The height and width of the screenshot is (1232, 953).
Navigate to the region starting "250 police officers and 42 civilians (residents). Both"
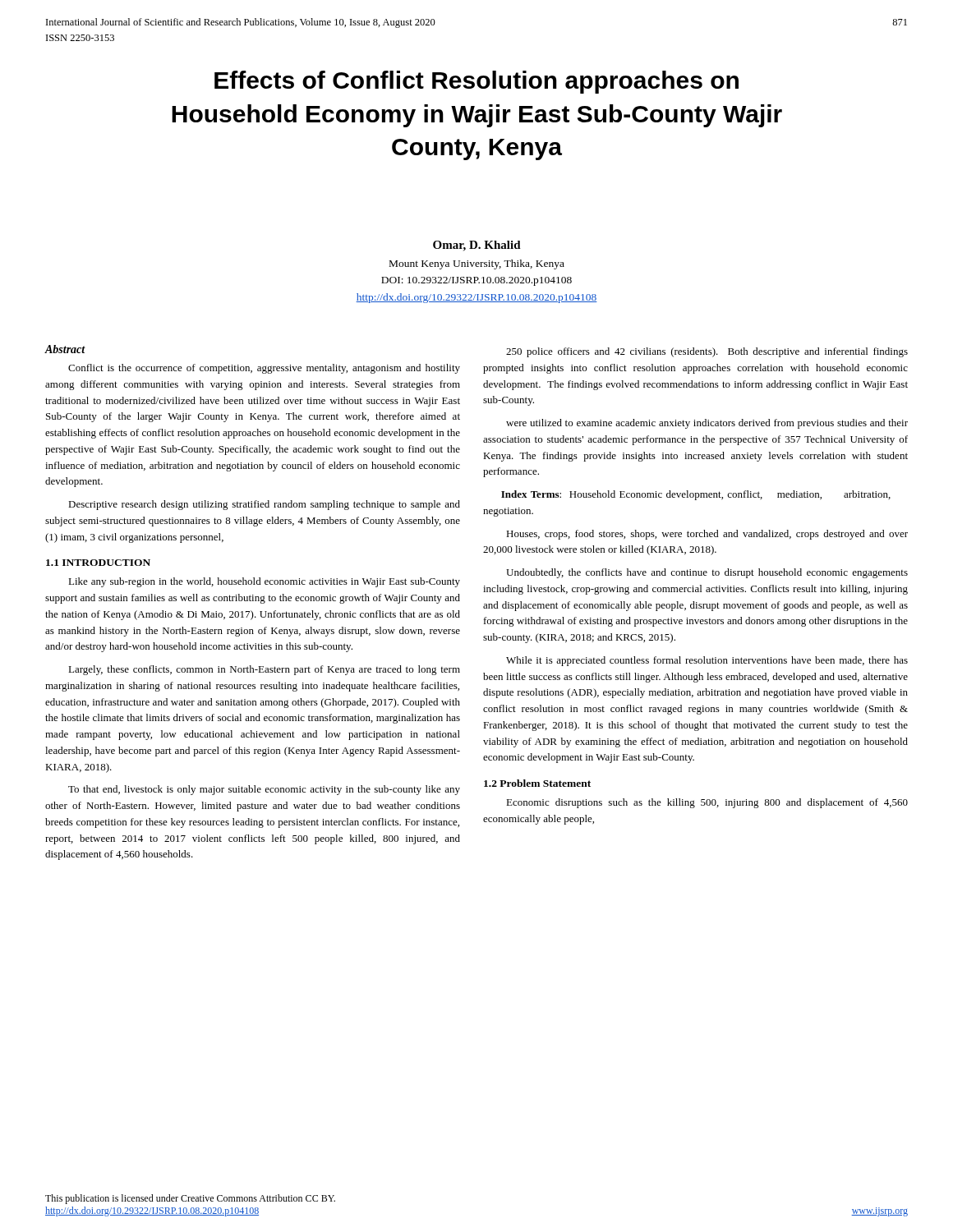point(695,411)
